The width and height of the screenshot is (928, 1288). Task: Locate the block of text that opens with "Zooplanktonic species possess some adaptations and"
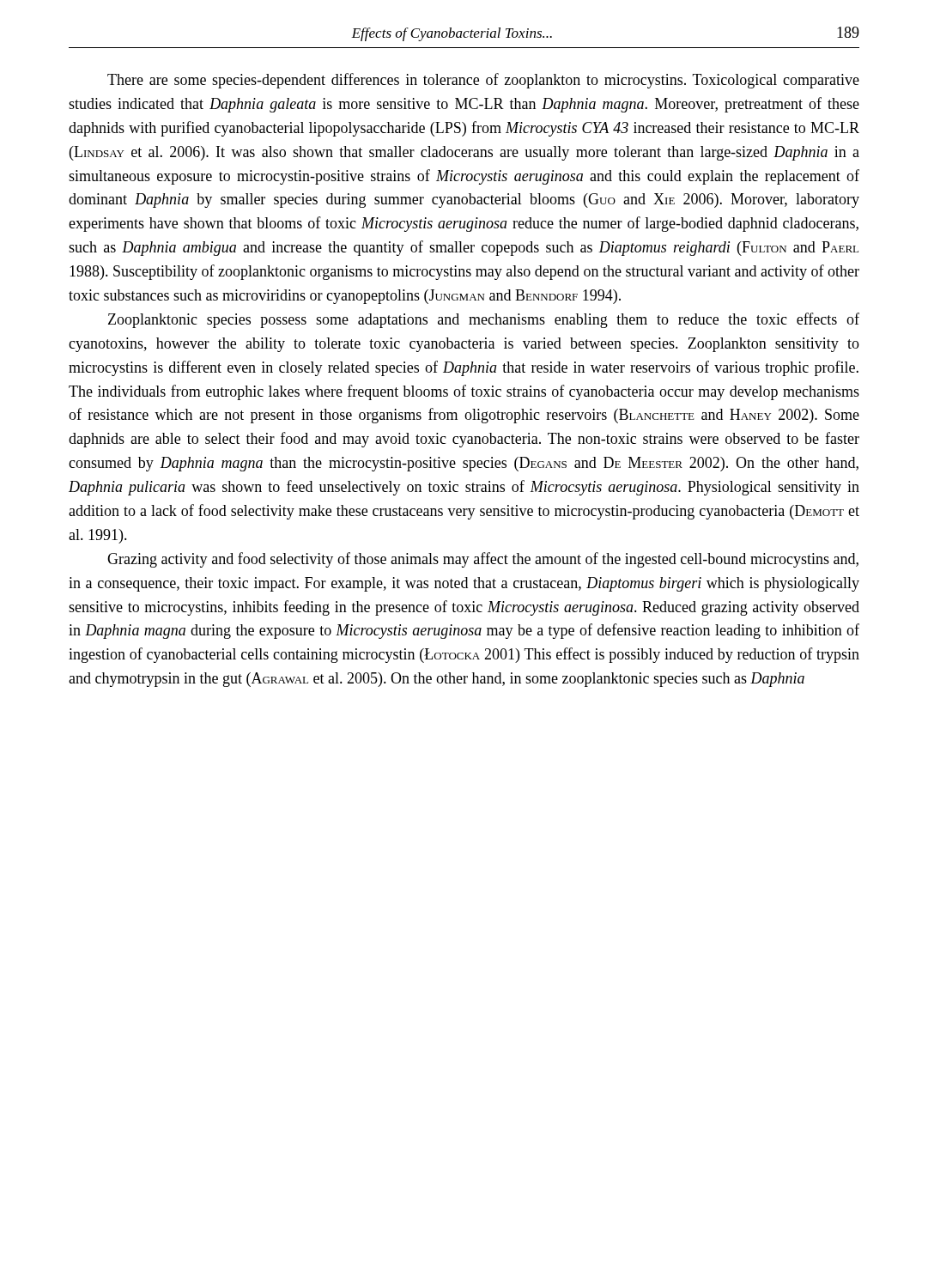pos(464,428)
